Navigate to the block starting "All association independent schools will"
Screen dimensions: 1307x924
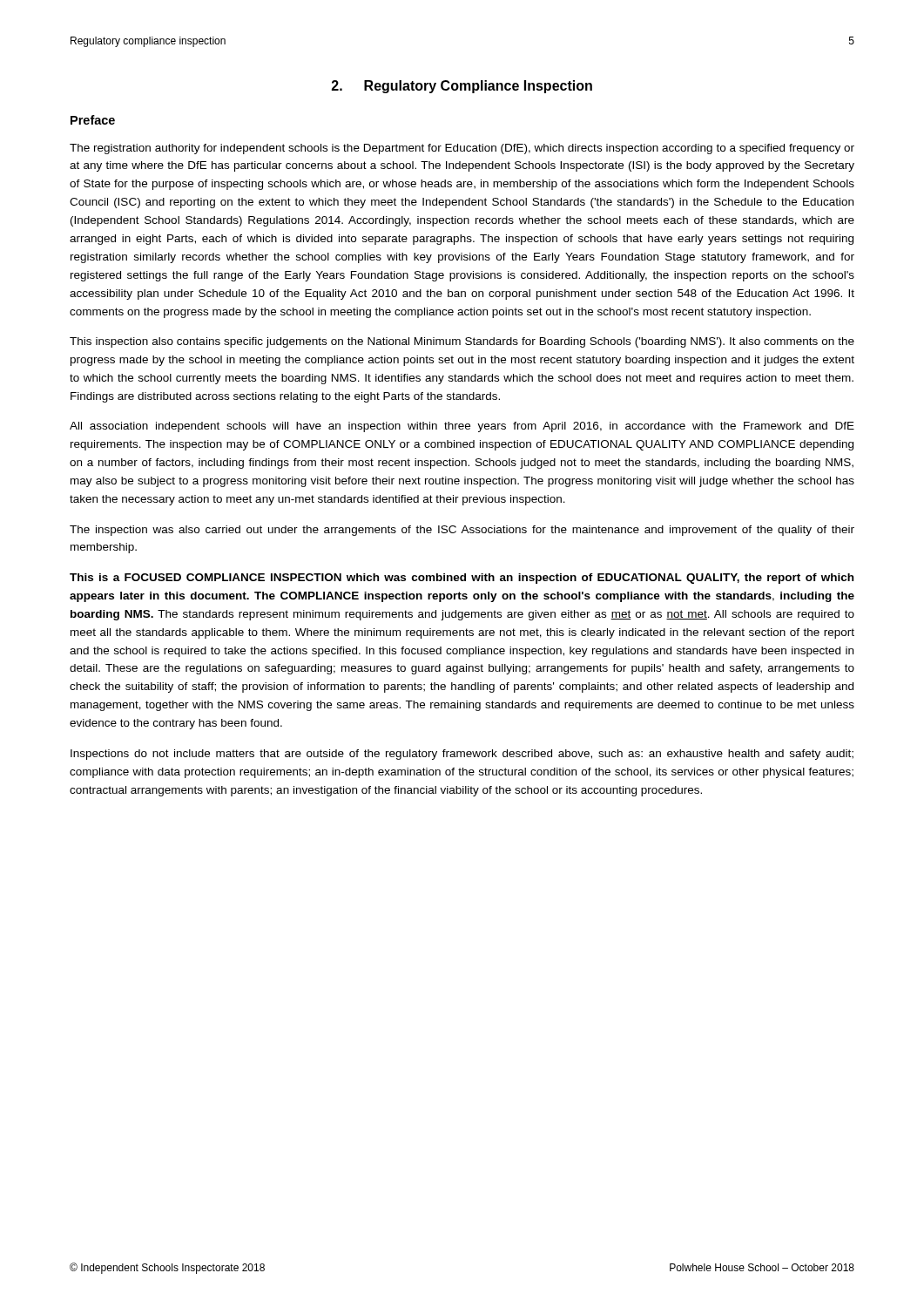click(462, 463)
